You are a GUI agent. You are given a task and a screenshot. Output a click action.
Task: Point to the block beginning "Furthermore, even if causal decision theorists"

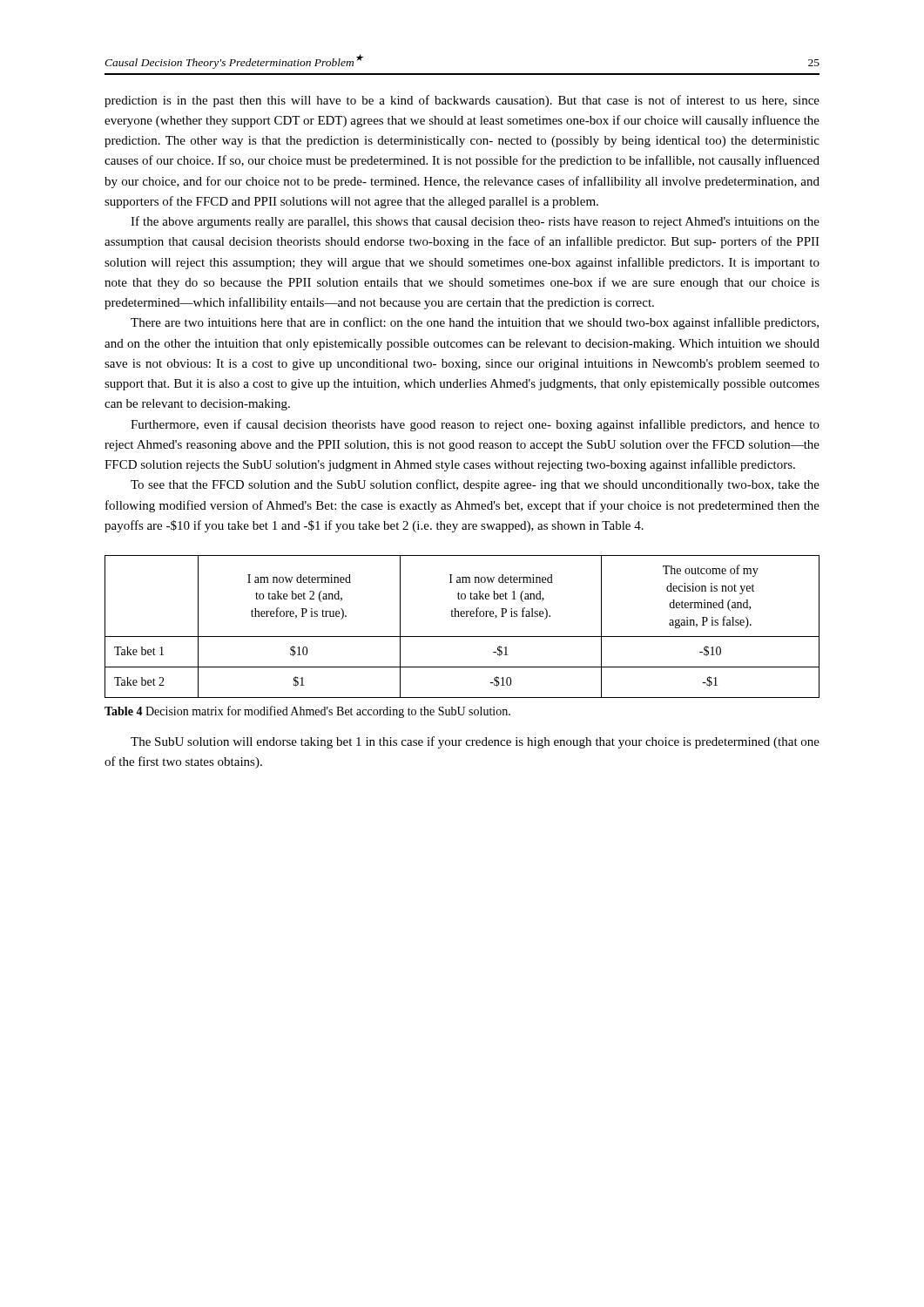point(462,445)
